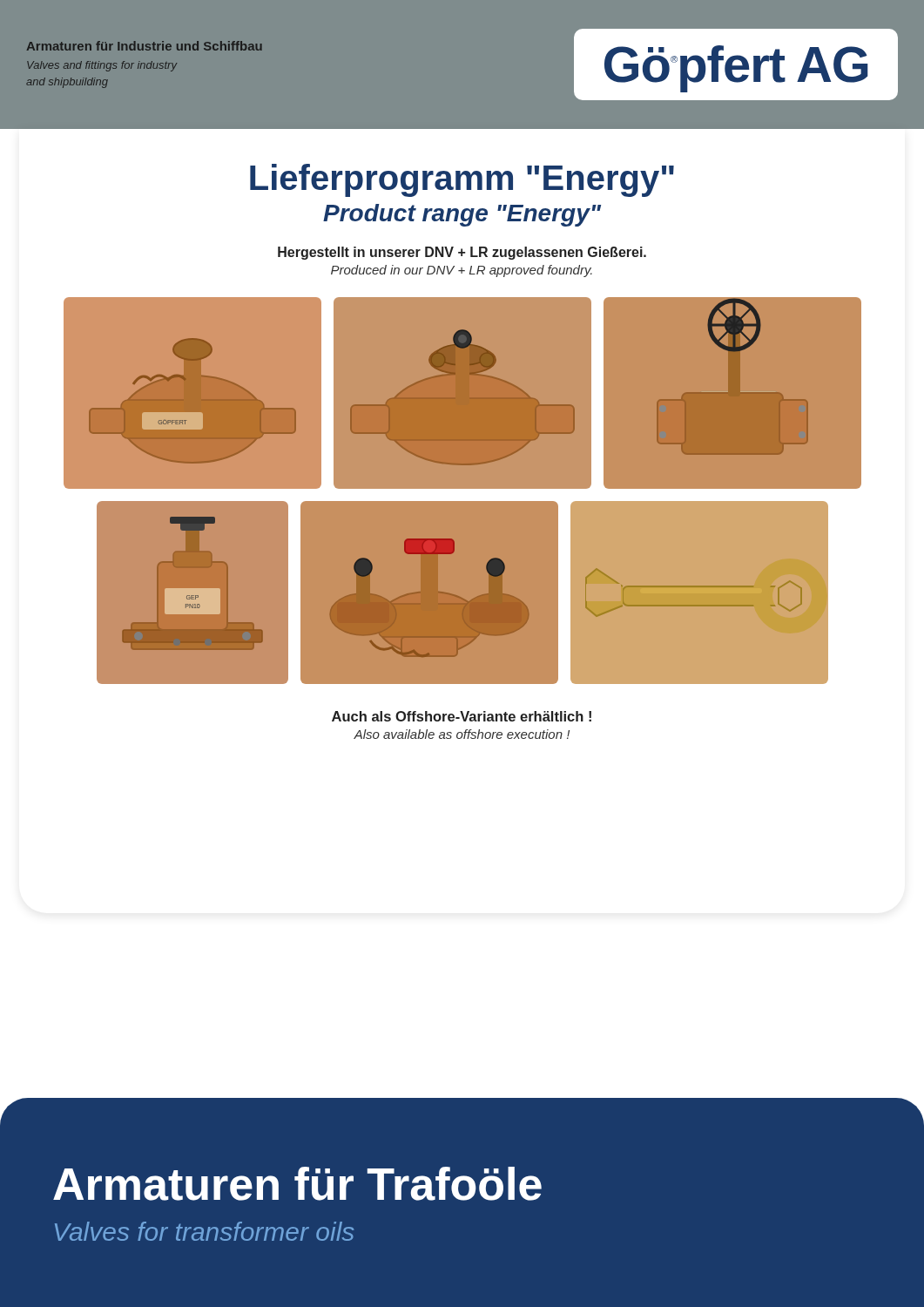
Task: Select the title containing "Armaturen für Trafoöle"
Action: tap(298, 1184)
